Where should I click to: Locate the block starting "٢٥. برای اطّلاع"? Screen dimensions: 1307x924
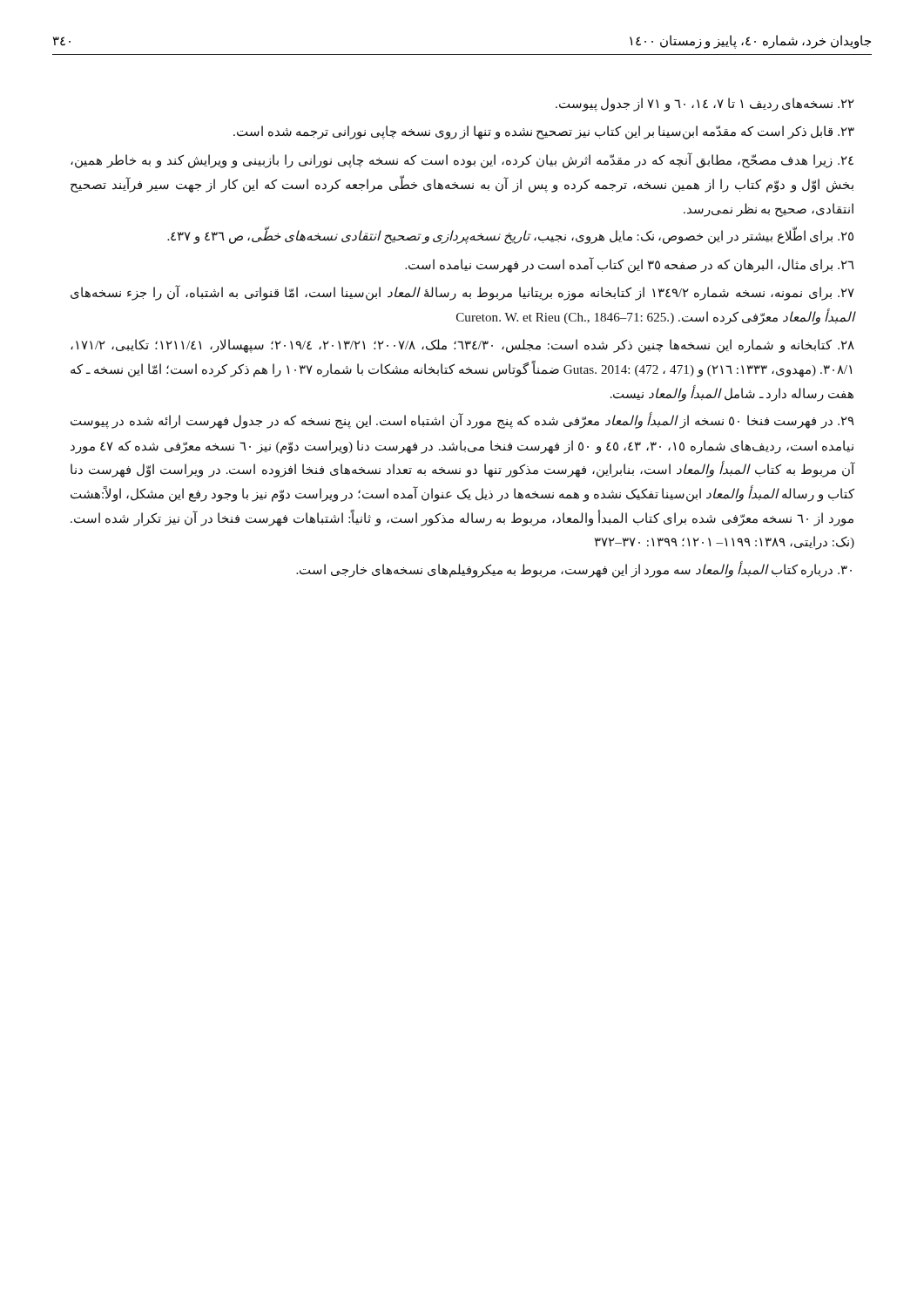[x=511, y=236]
